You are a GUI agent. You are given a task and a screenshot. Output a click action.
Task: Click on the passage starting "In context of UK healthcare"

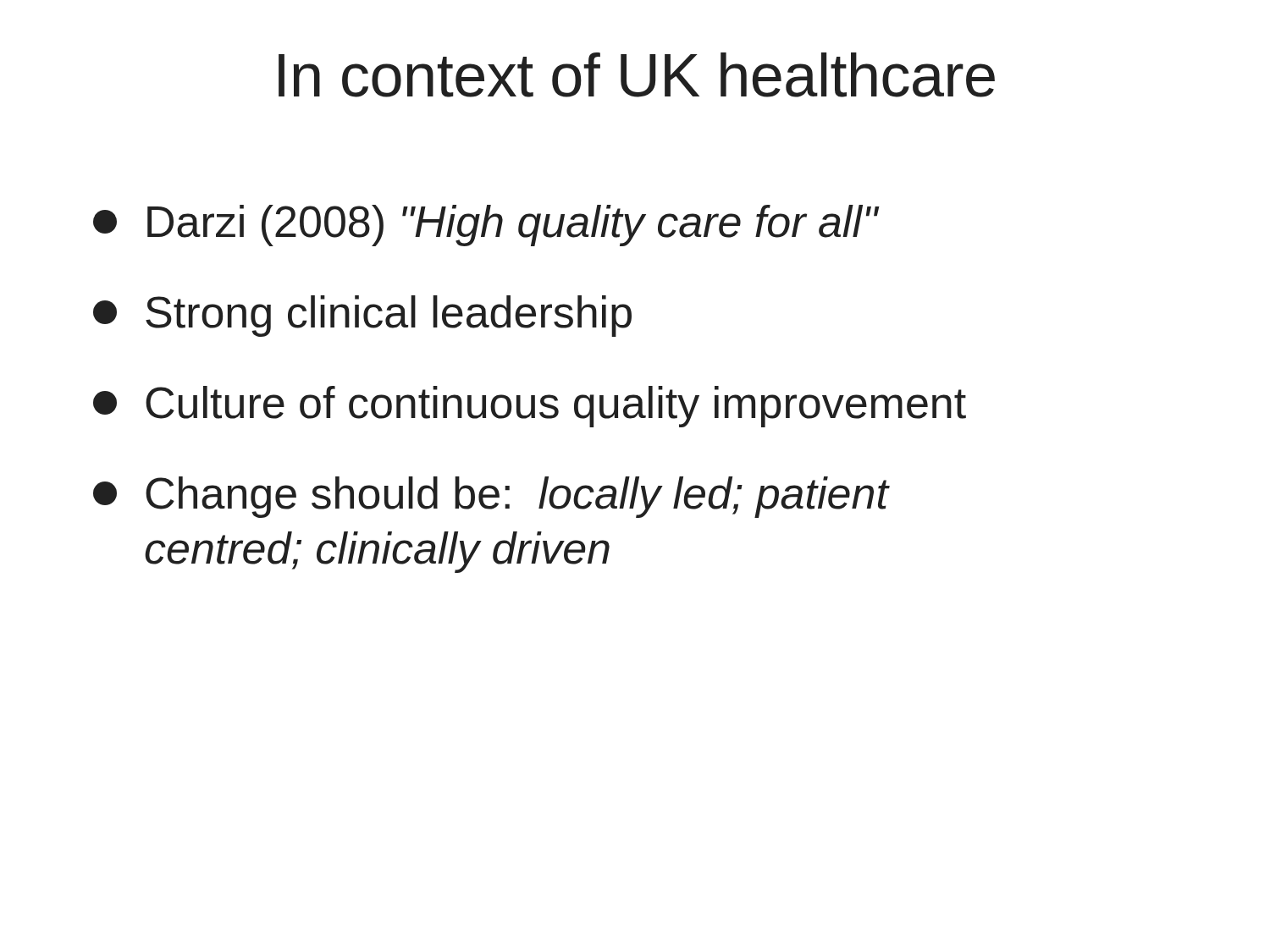[x=635, y=75]
